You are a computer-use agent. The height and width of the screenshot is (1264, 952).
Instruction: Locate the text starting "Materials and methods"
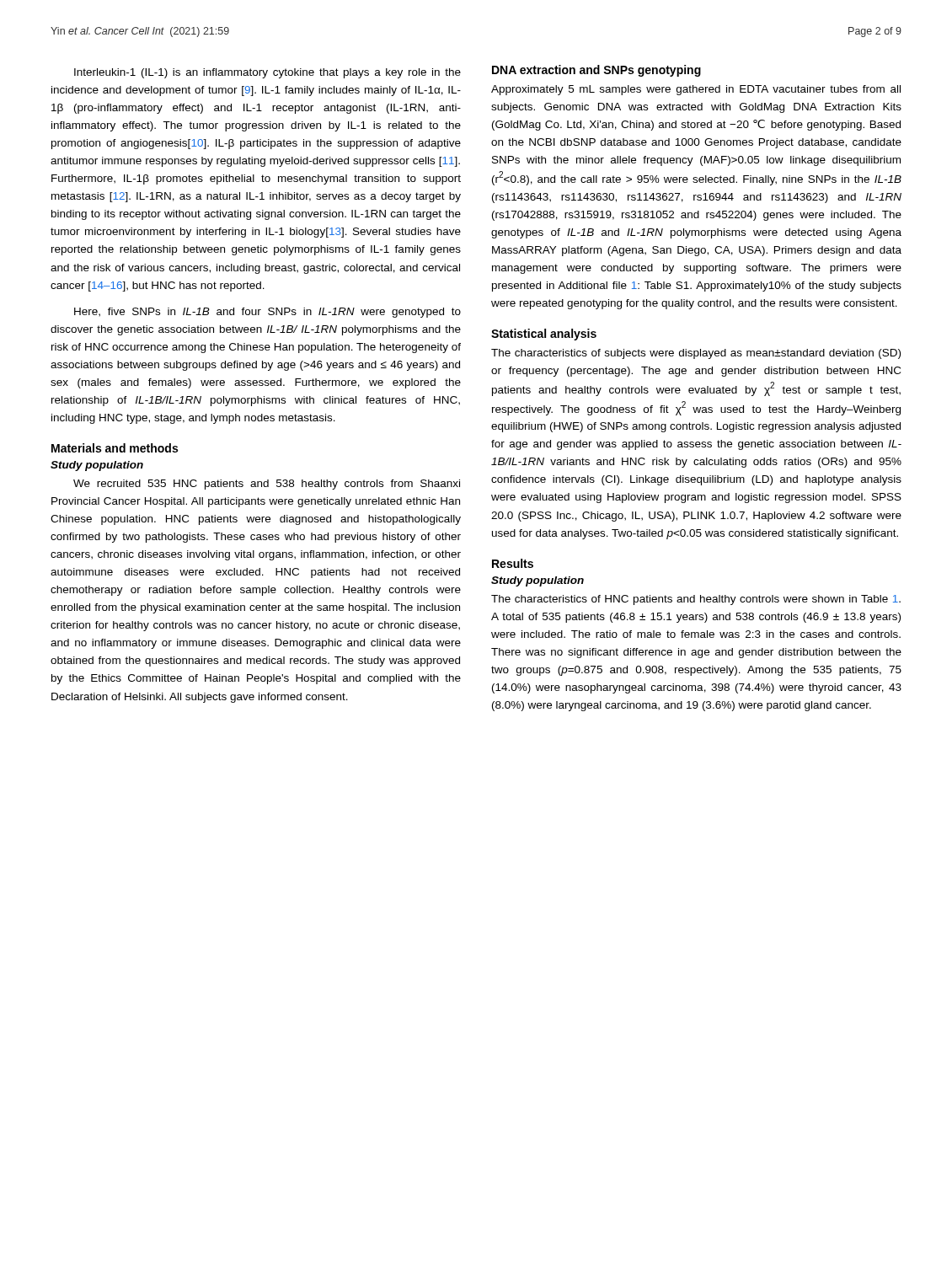click(114, 448)
